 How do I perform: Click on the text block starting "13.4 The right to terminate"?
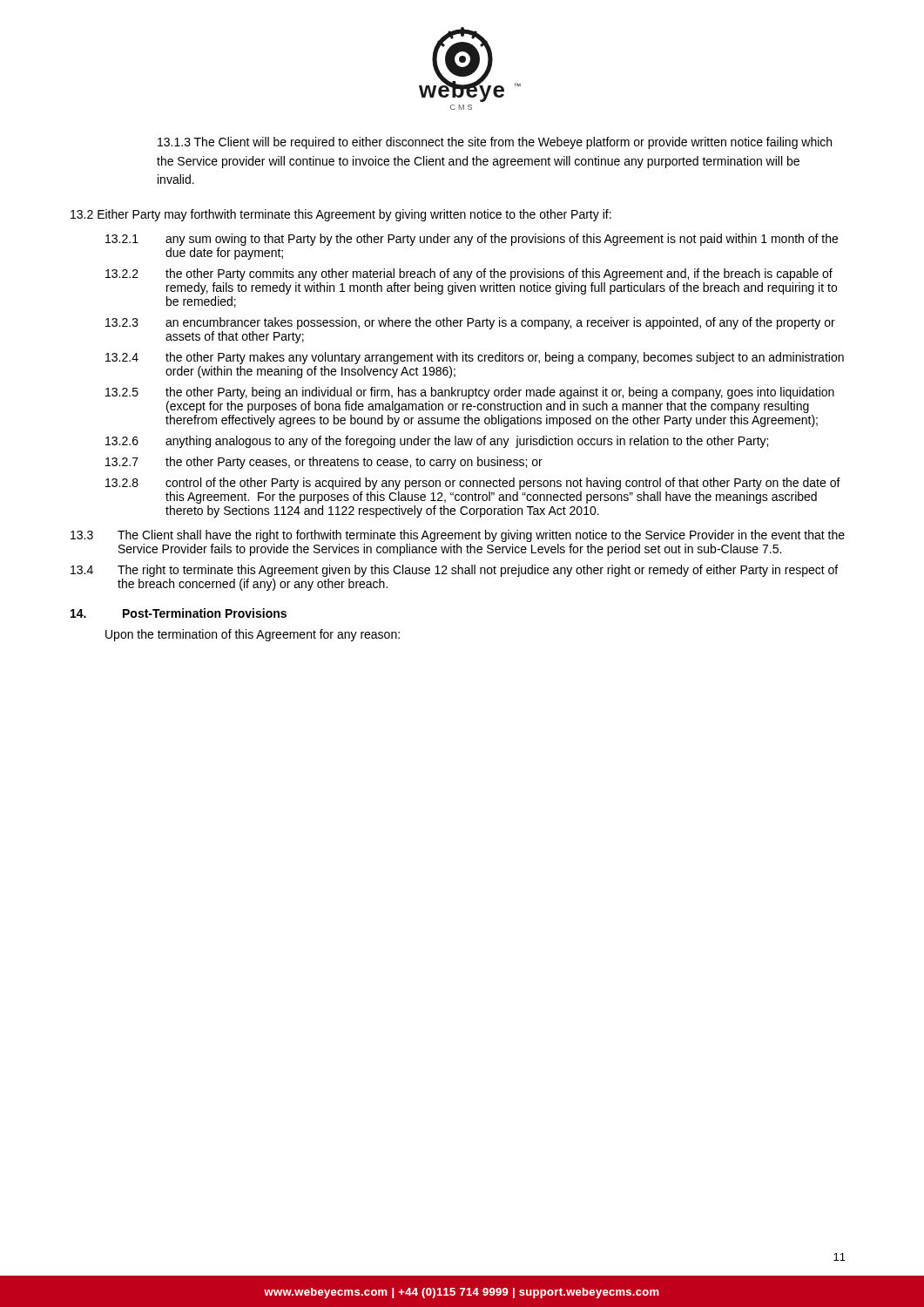[462, 577]
